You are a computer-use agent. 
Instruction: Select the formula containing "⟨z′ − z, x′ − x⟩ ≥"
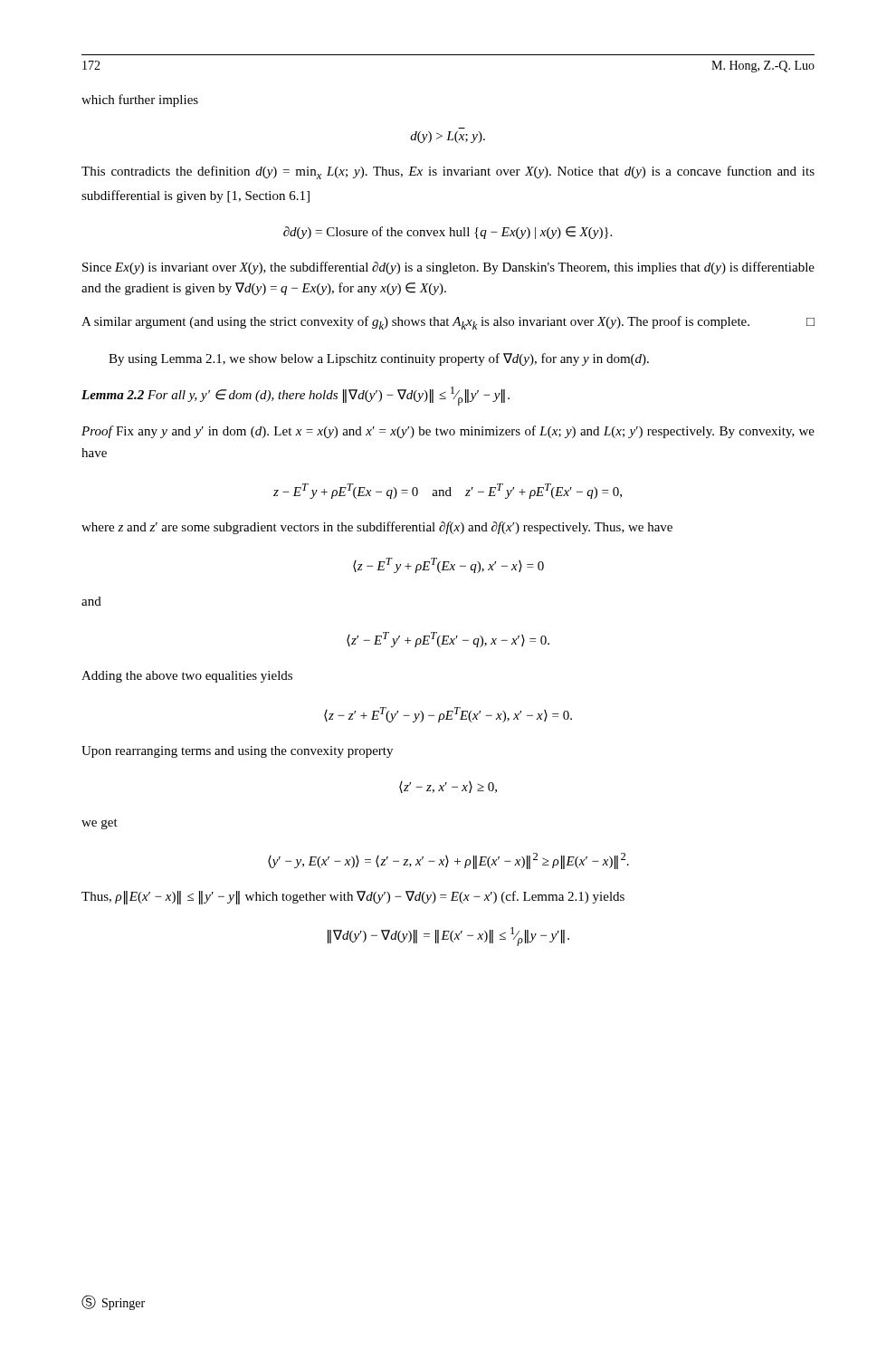coord(448,787)
